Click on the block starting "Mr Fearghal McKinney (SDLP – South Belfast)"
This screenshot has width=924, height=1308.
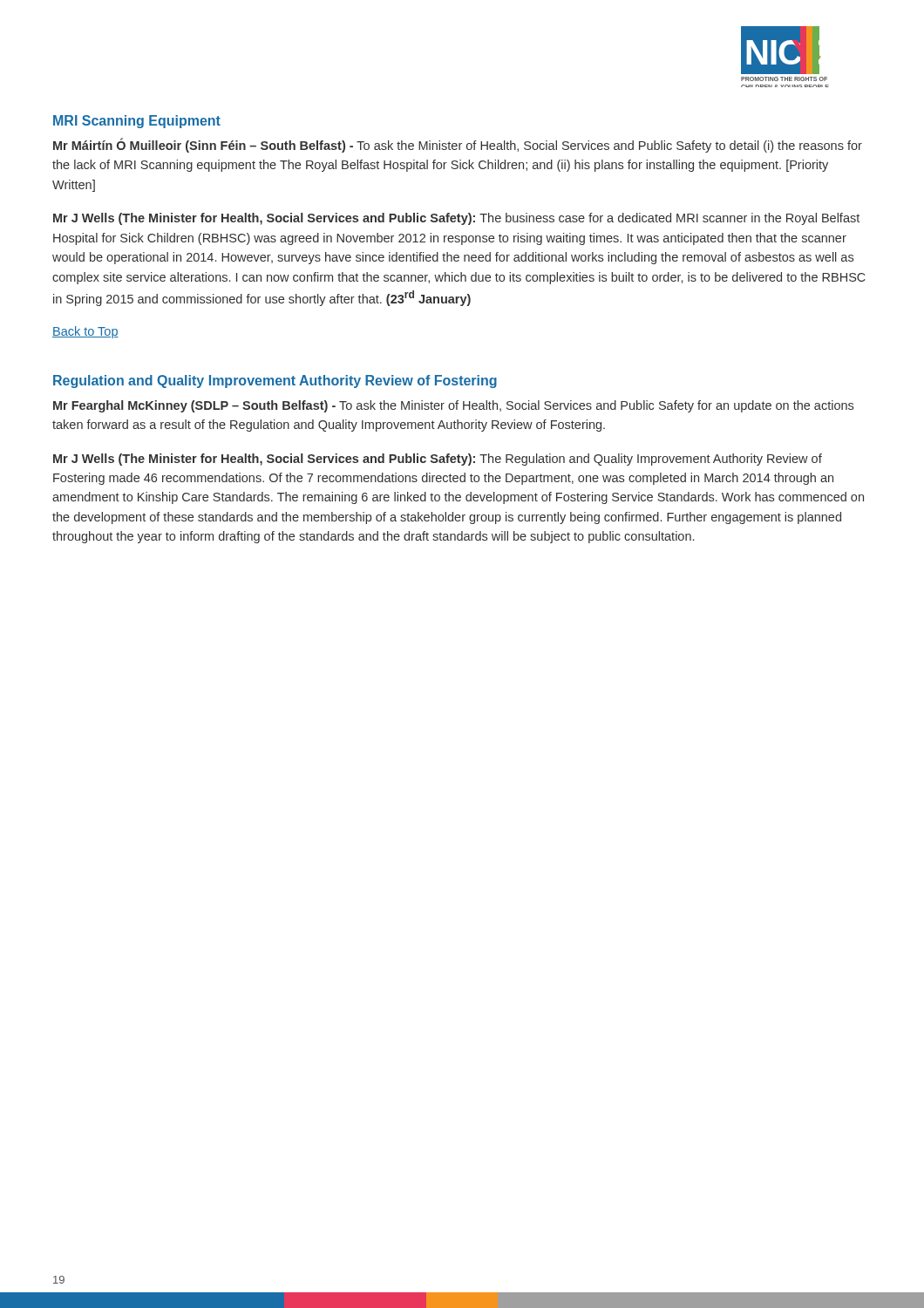coord(453,415)
